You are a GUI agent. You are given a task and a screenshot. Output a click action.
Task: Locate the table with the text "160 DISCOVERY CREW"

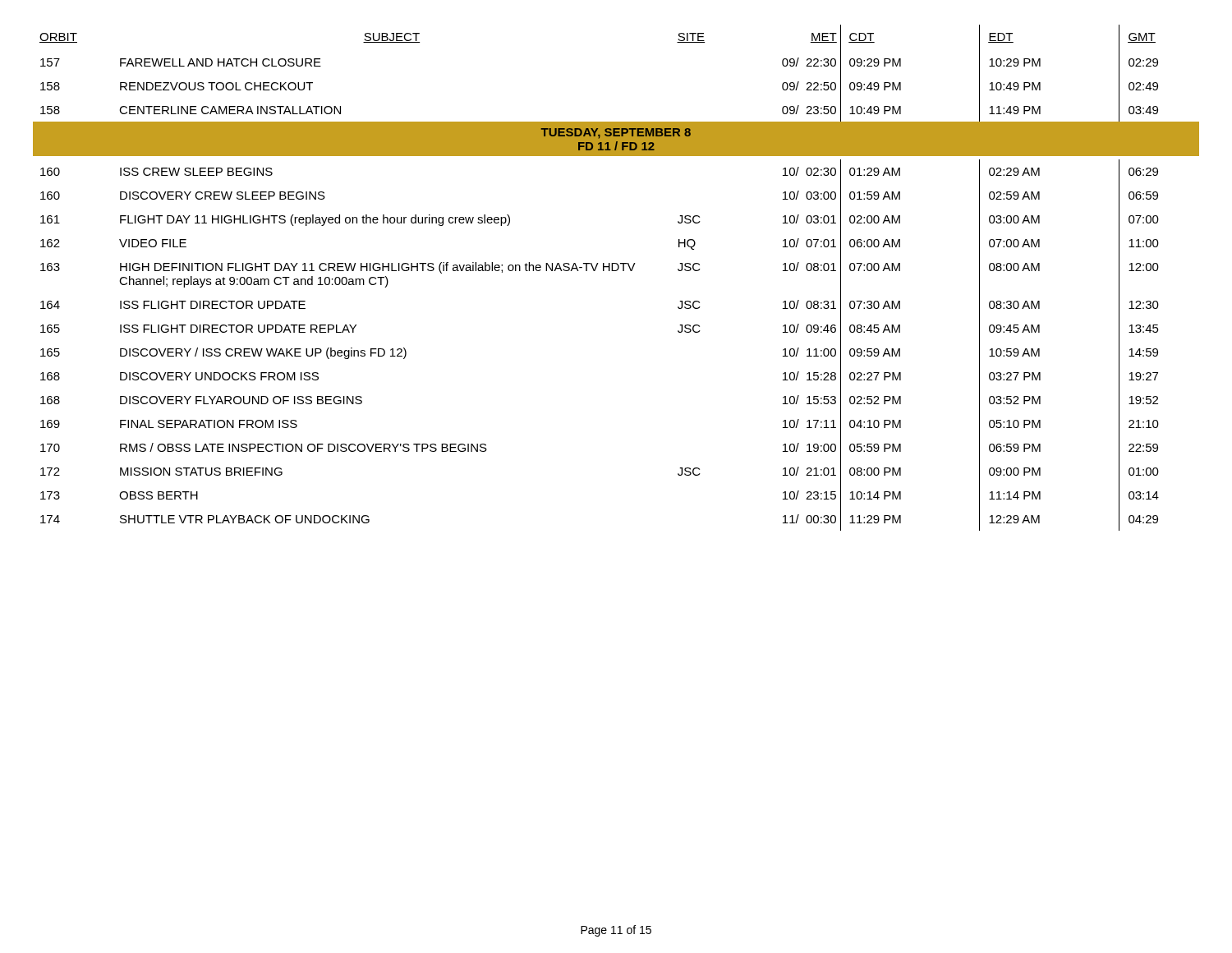pos(616,195)
